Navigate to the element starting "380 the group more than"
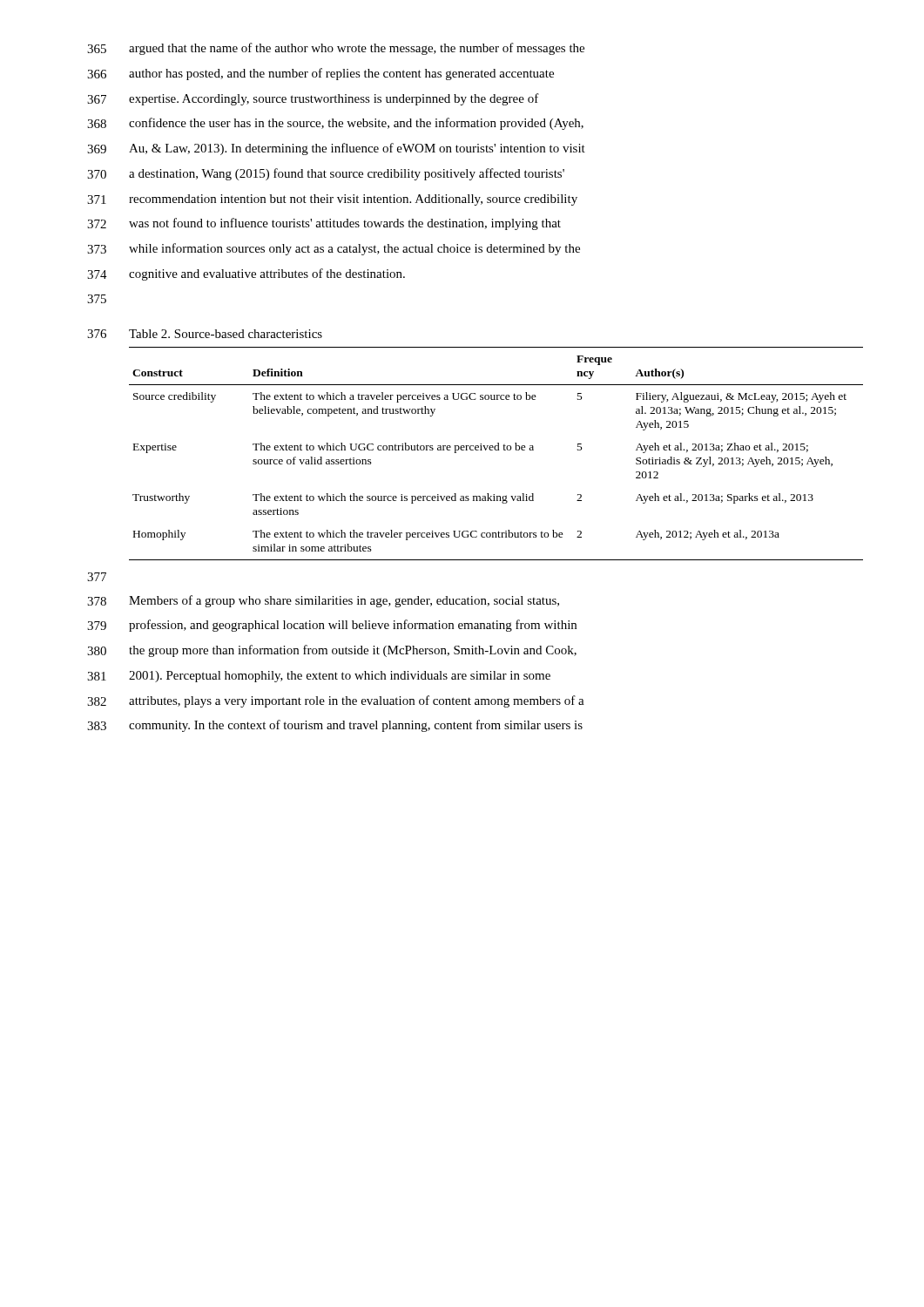 (x=475, y=651)
